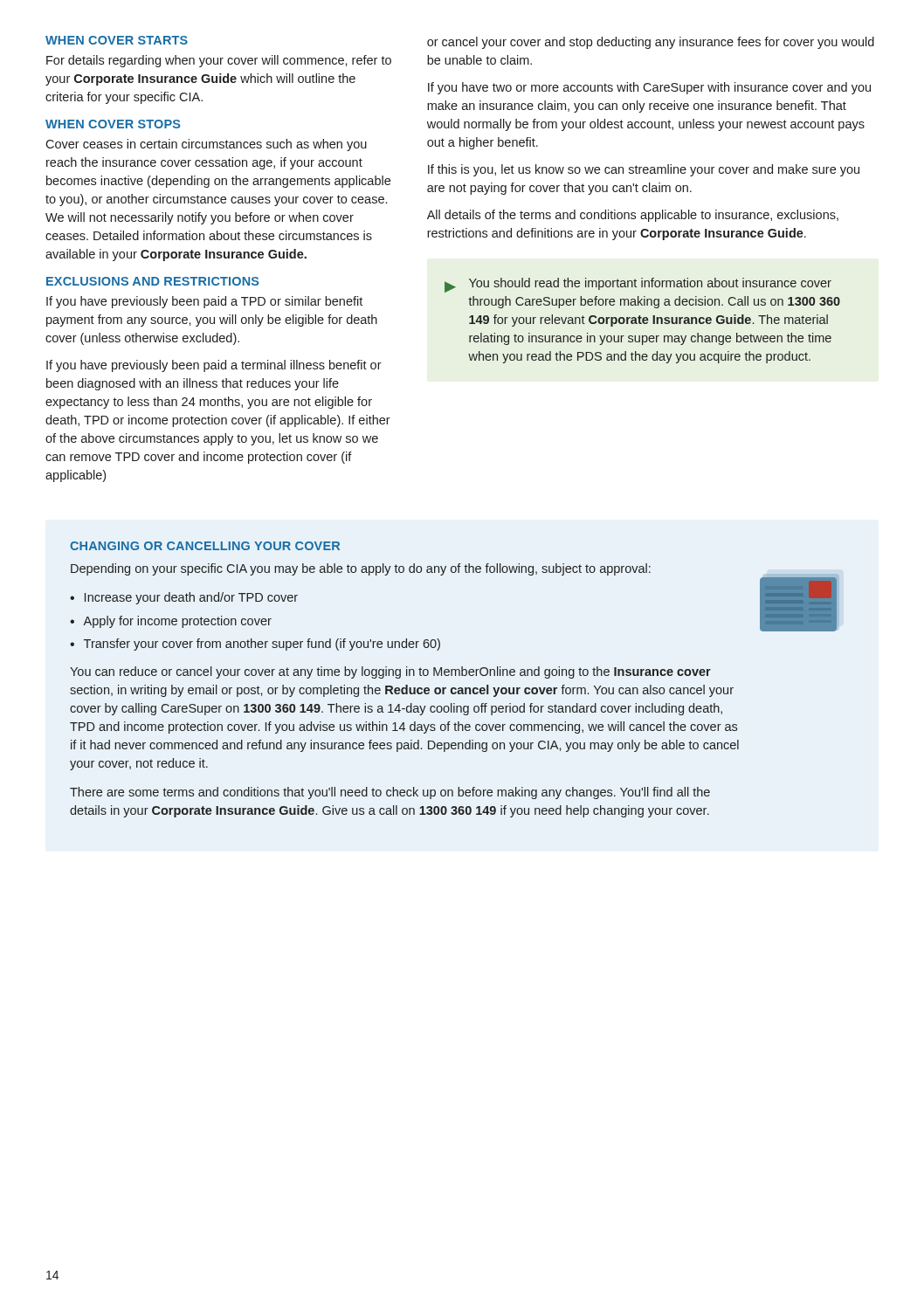This screenshot has height=1310, width=924.
Task: Where is the passage that starts "Cover ceases in certain"?
Action: [220, 200]
